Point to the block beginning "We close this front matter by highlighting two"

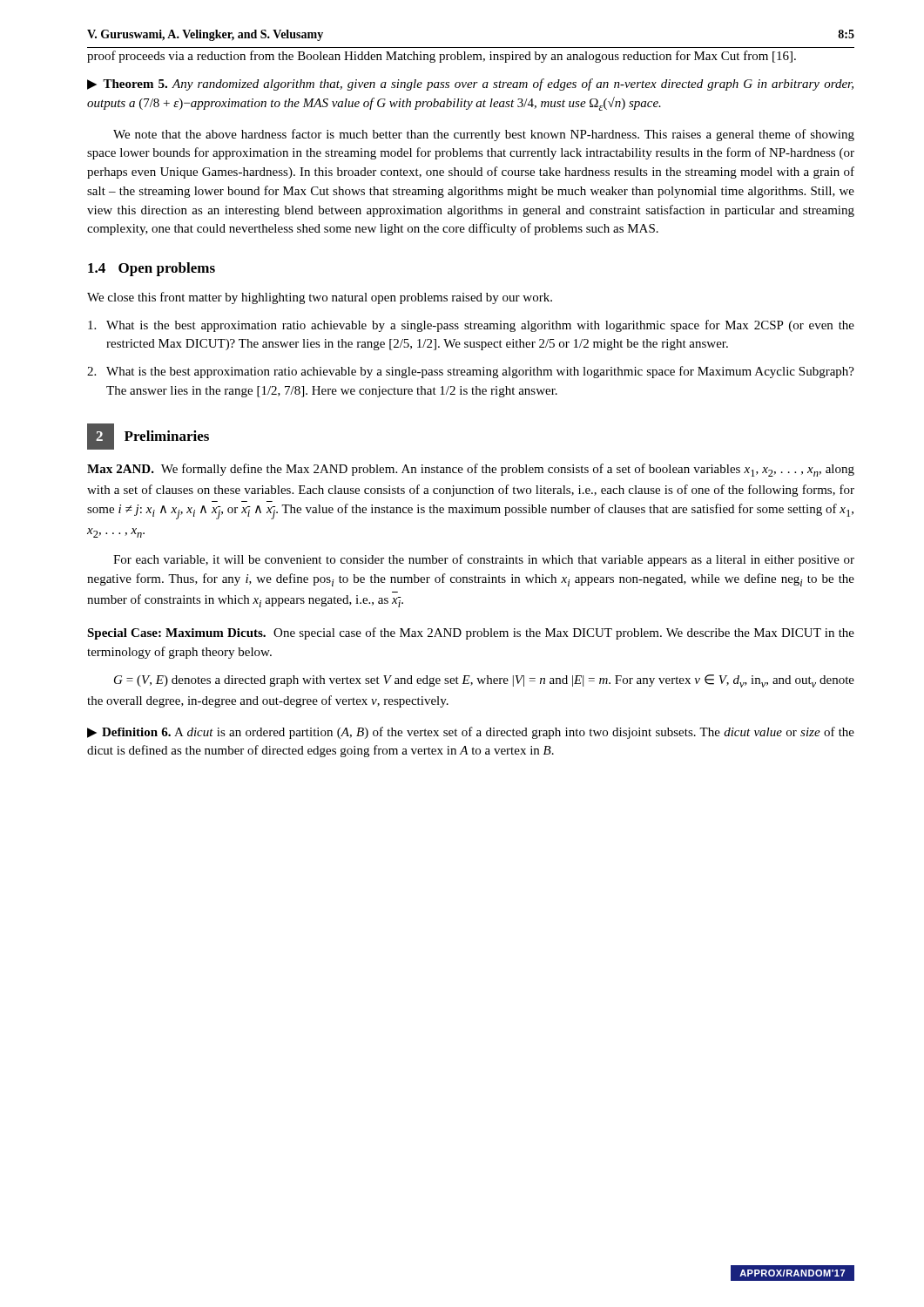471,298
